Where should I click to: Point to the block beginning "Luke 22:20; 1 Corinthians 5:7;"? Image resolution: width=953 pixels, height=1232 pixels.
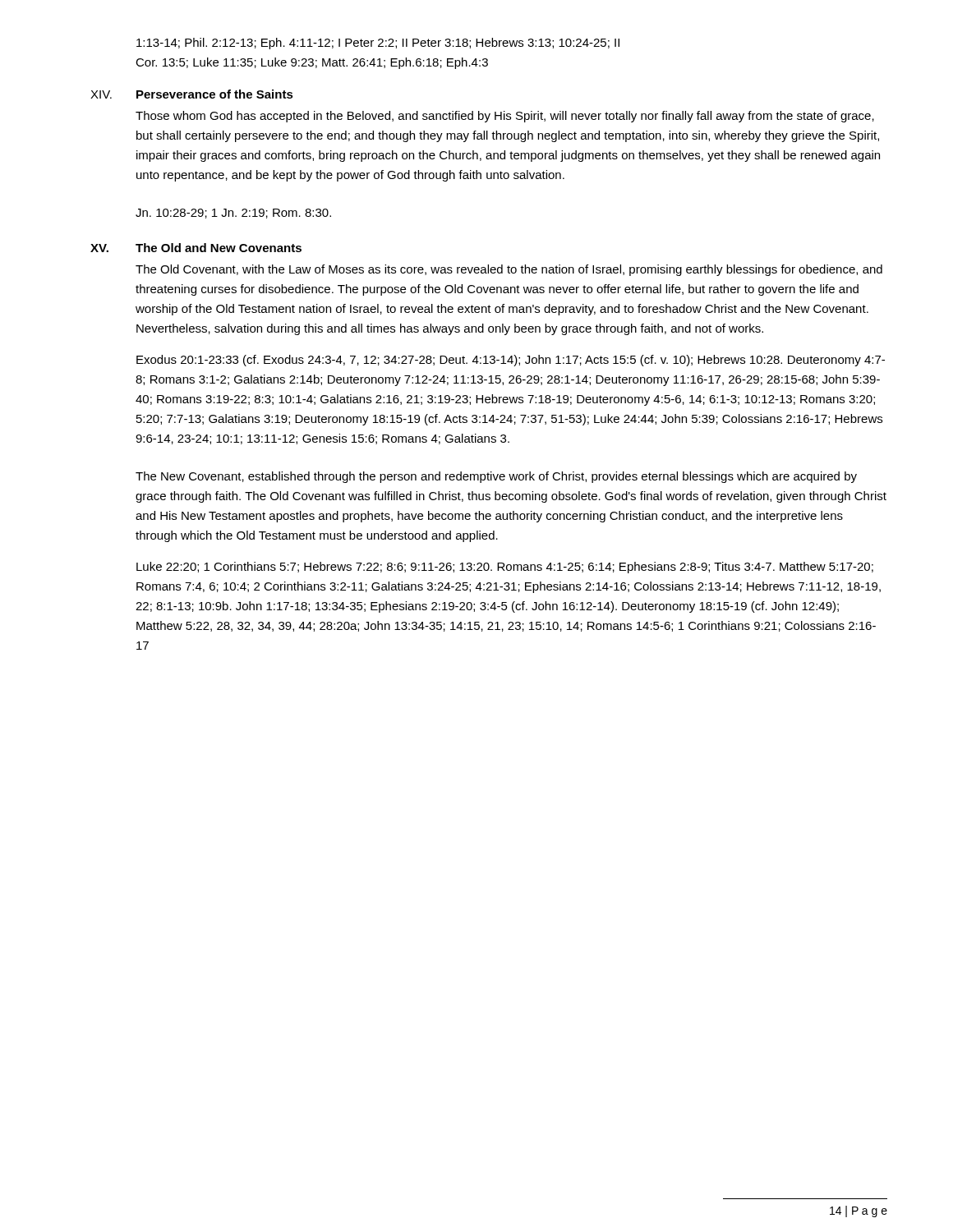[x=509, y=606]
